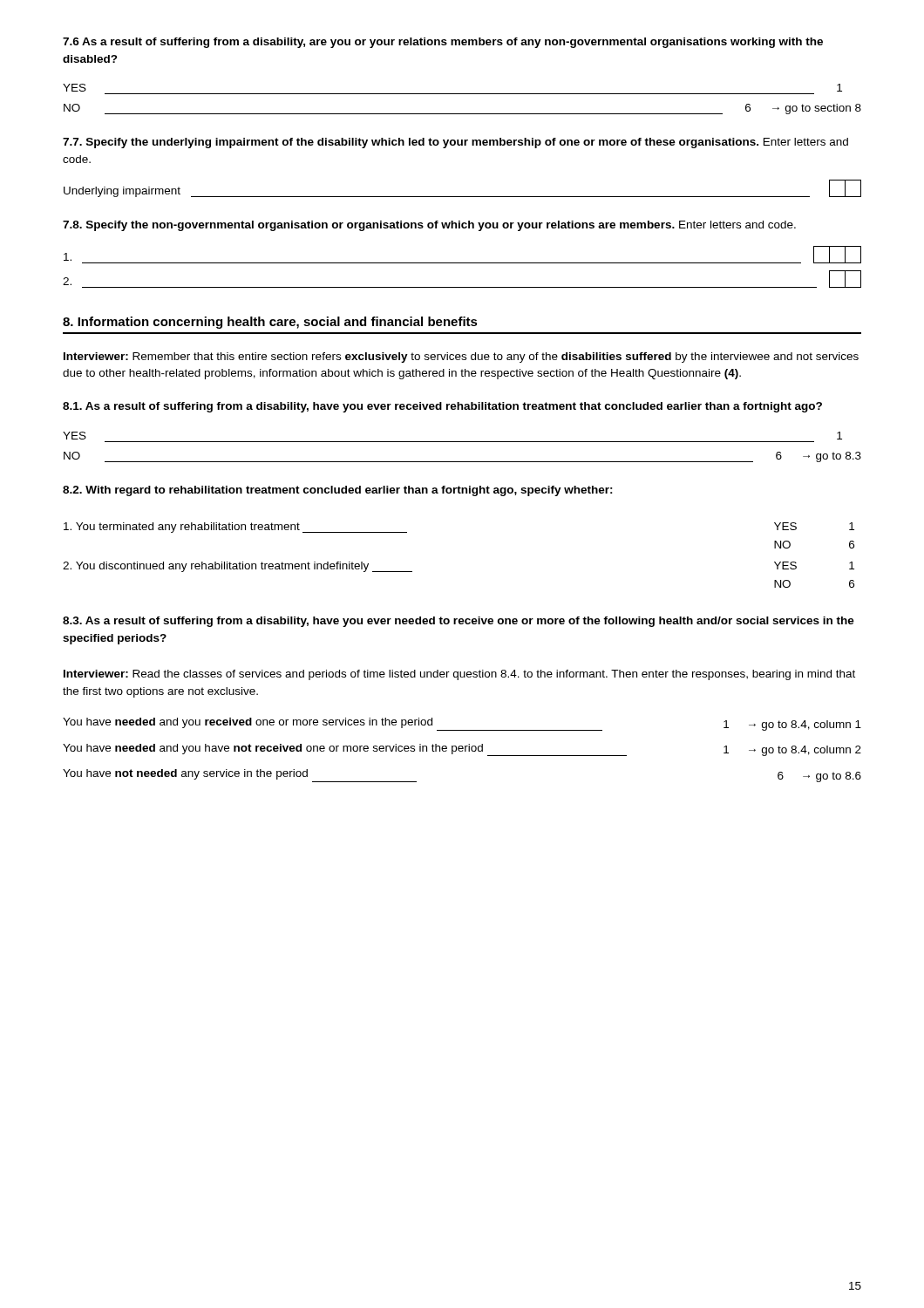This screenshot has height=1308, width=924.
Task: Point to the passage starting "Interviewer: Read the classes of services and periods"
Action: [459, 682]
